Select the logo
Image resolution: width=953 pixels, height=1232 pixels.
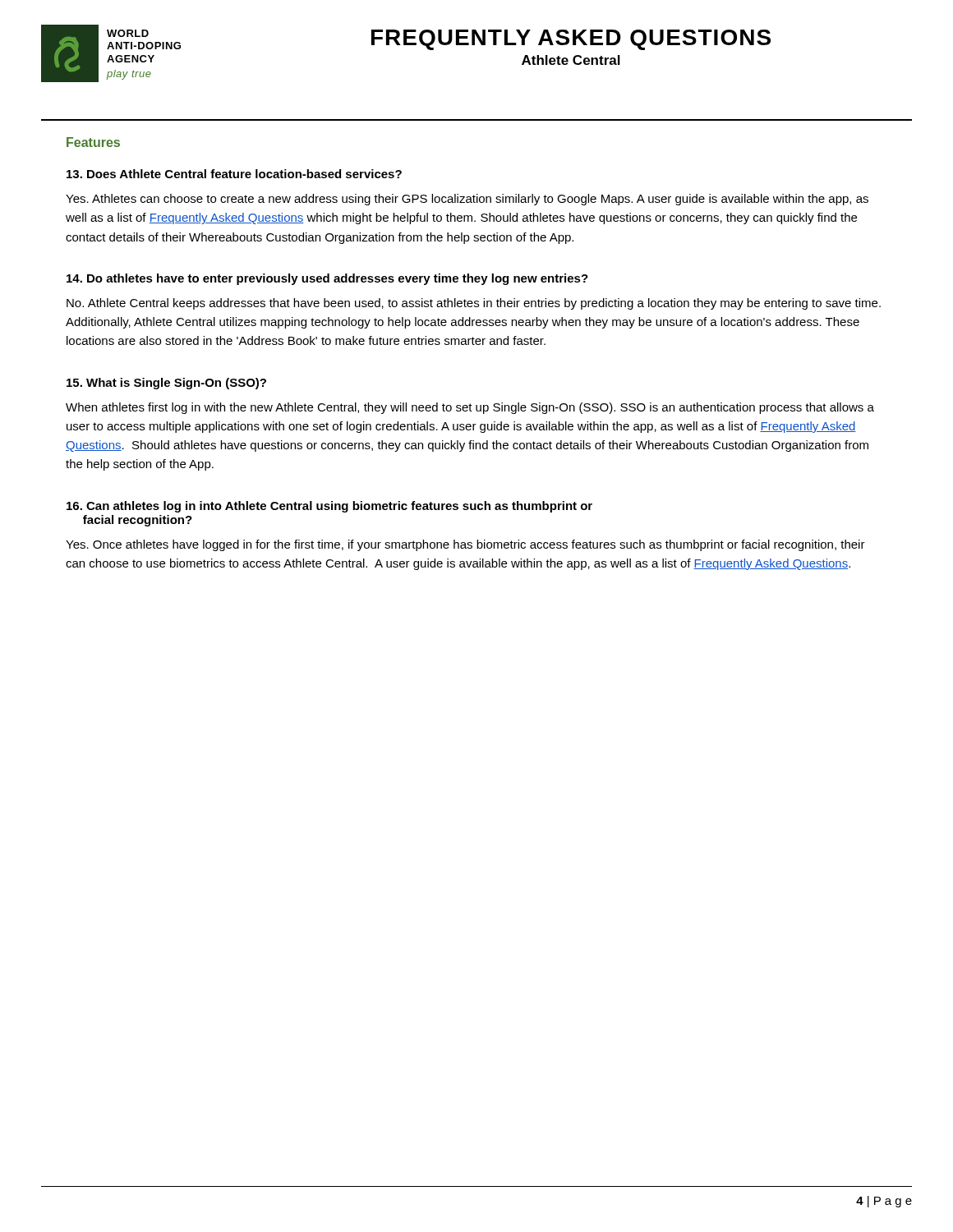pos(123,53)
